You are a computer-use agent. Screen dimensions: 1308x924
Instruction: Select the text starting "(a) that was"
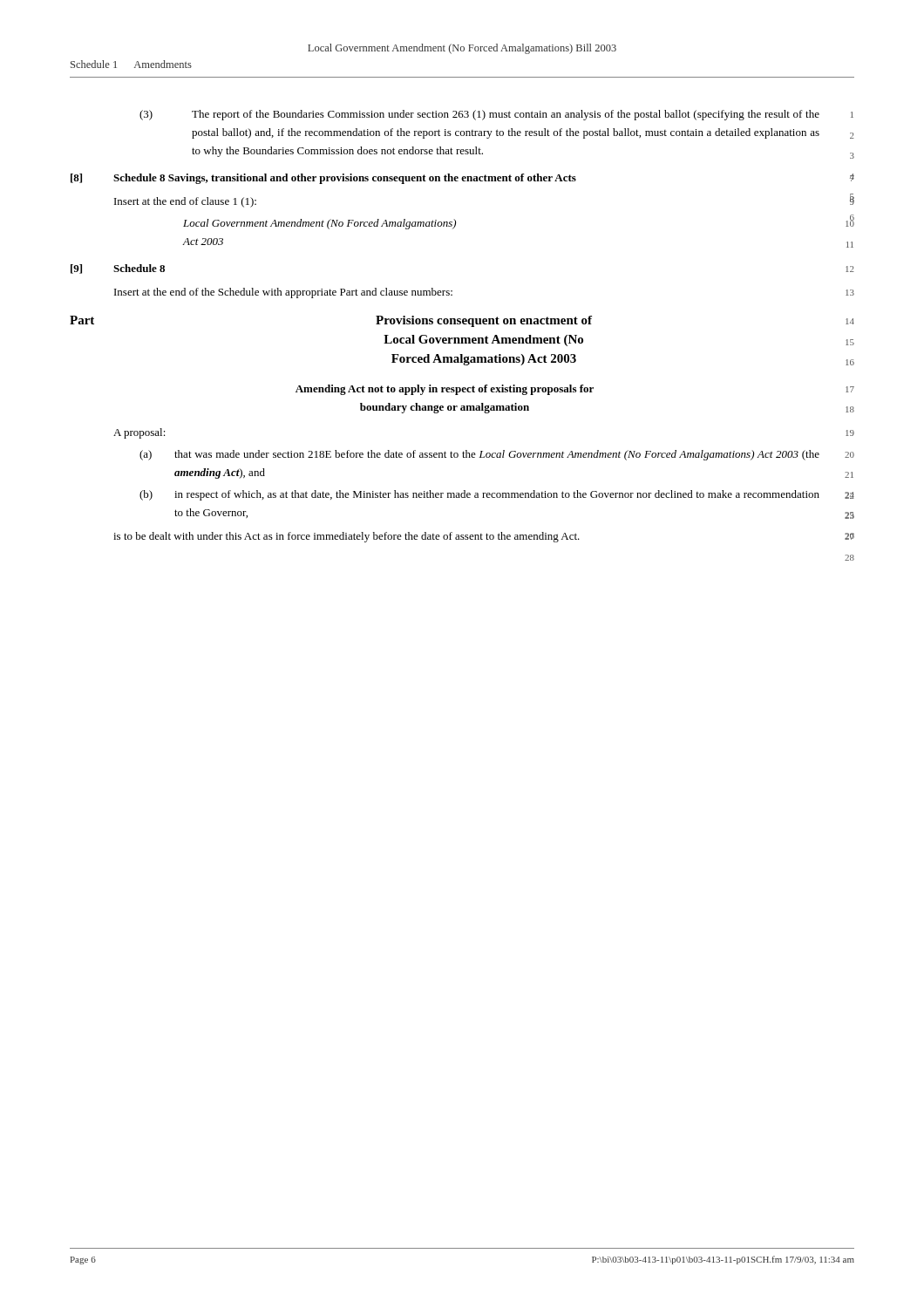coord(479,463)
